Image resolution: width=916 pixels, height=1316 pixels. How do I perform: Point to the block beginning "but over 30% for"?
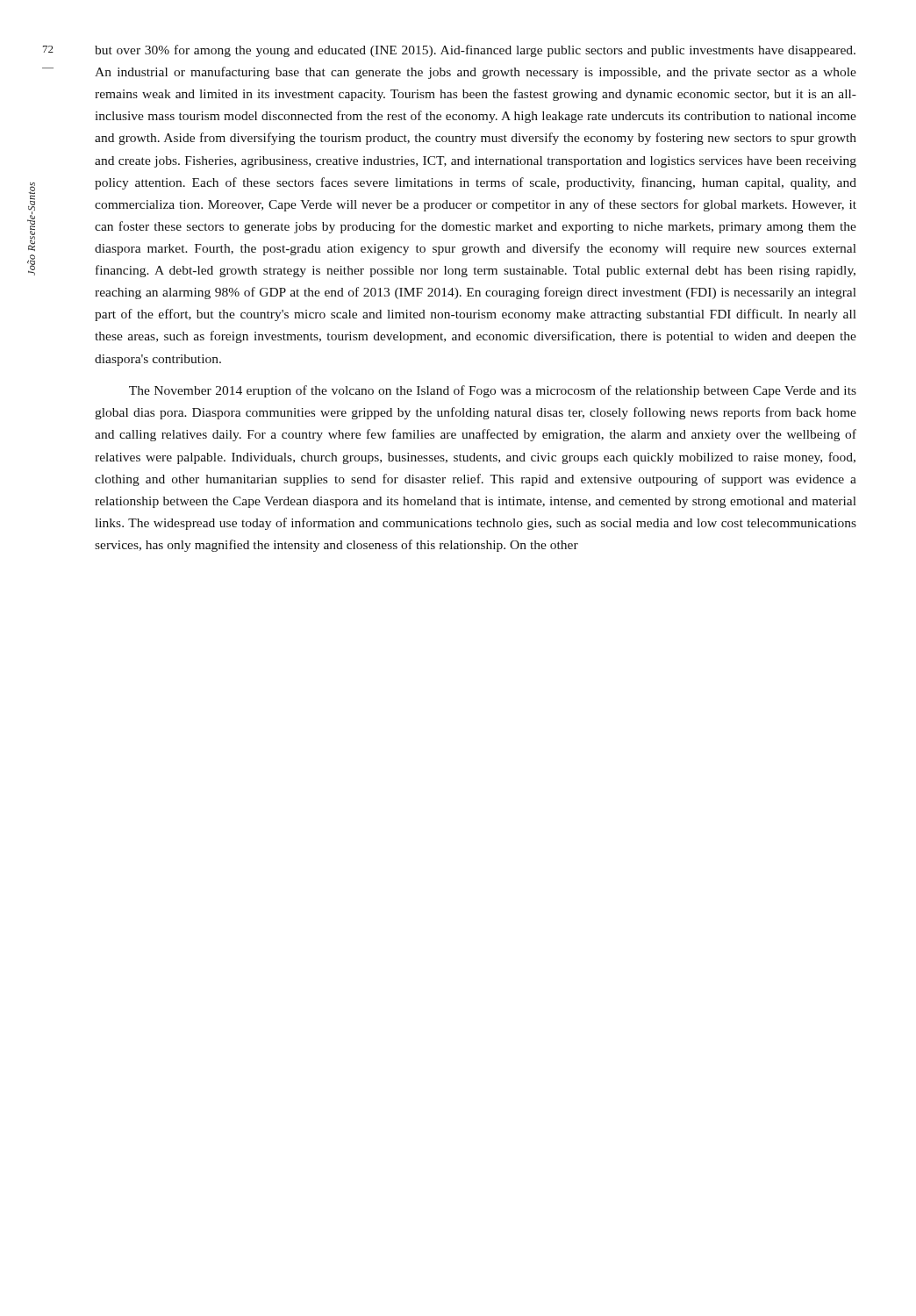[476, 297]
